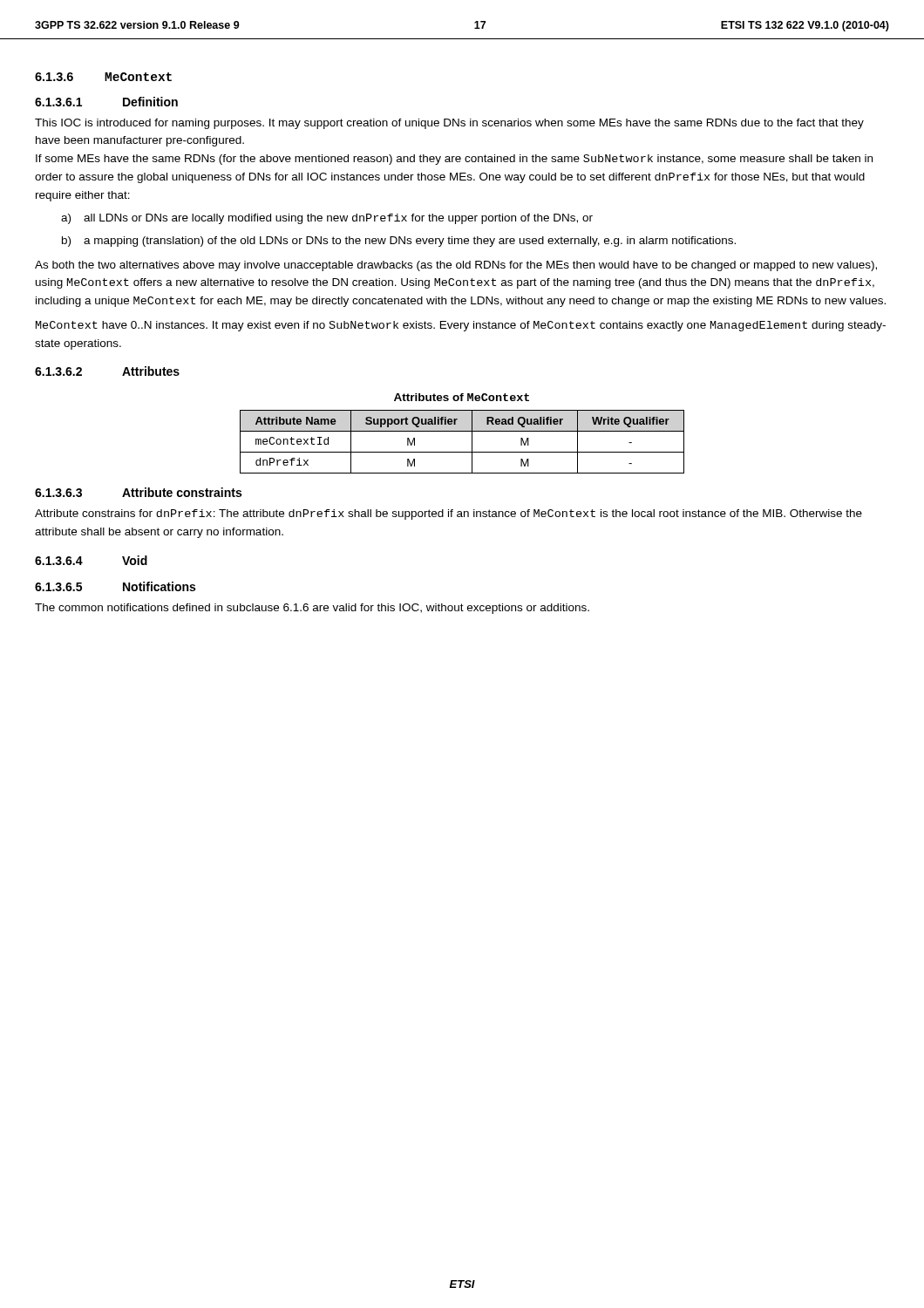Find the text block containing "Attribute constrains for dnPrefix: The attribute dnPrefix"
The height and width of the screenshot is (1308, 924).
coord(448,522)
